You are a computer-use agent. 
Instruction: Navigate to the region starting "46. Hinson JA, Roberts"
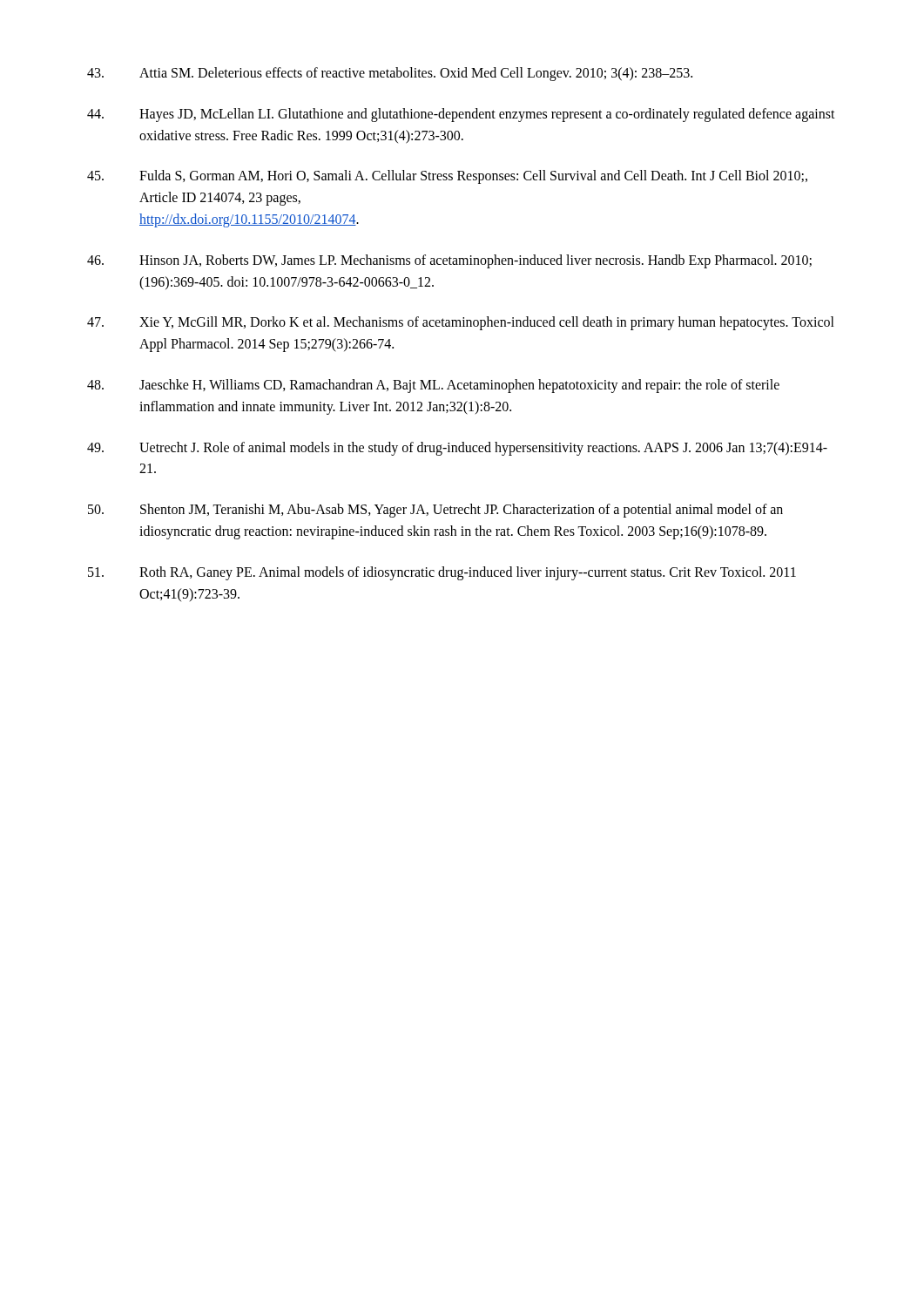[462, 271]
